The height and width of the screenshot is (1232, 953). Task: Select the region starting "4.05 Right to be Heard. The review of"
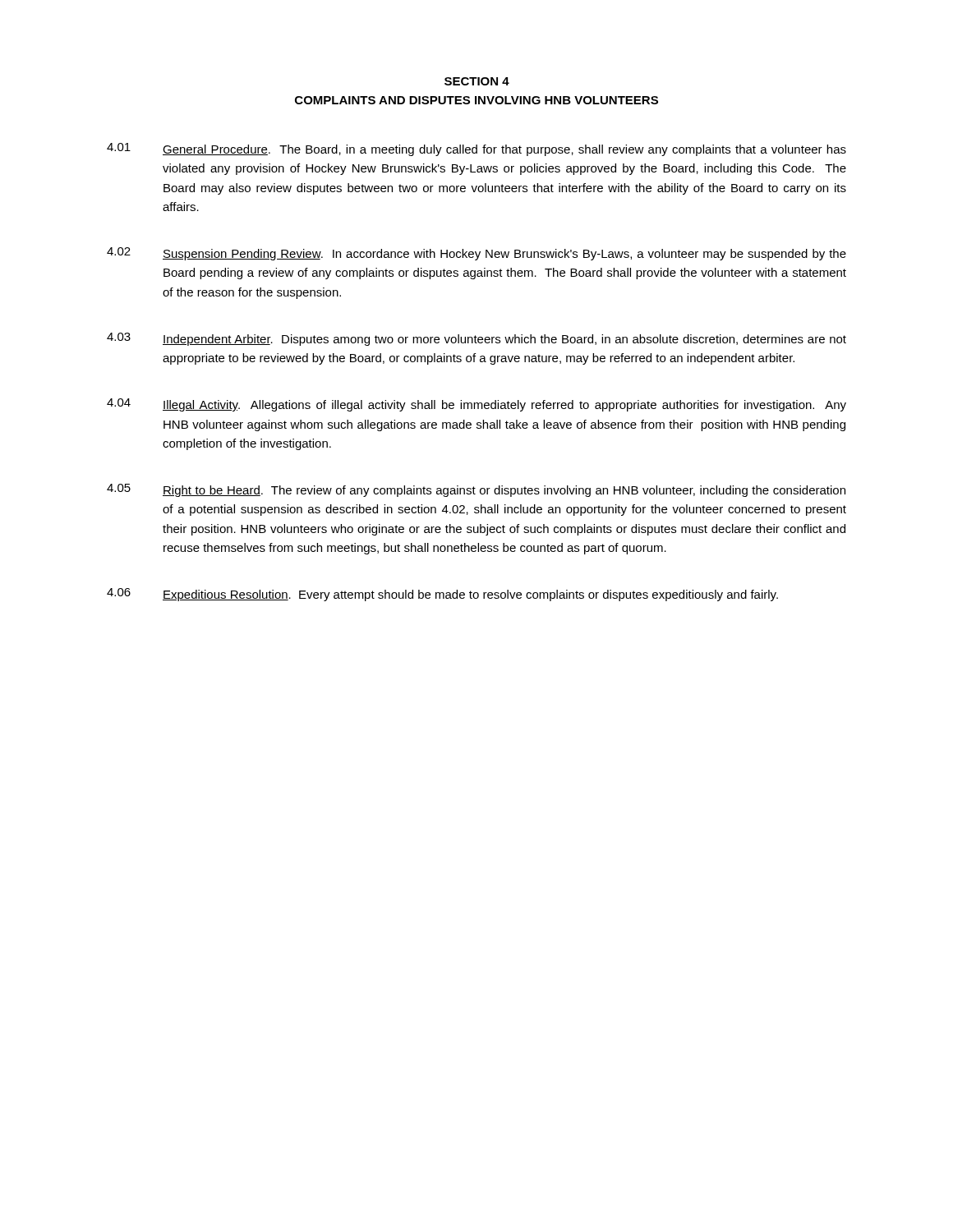(476, 519)
